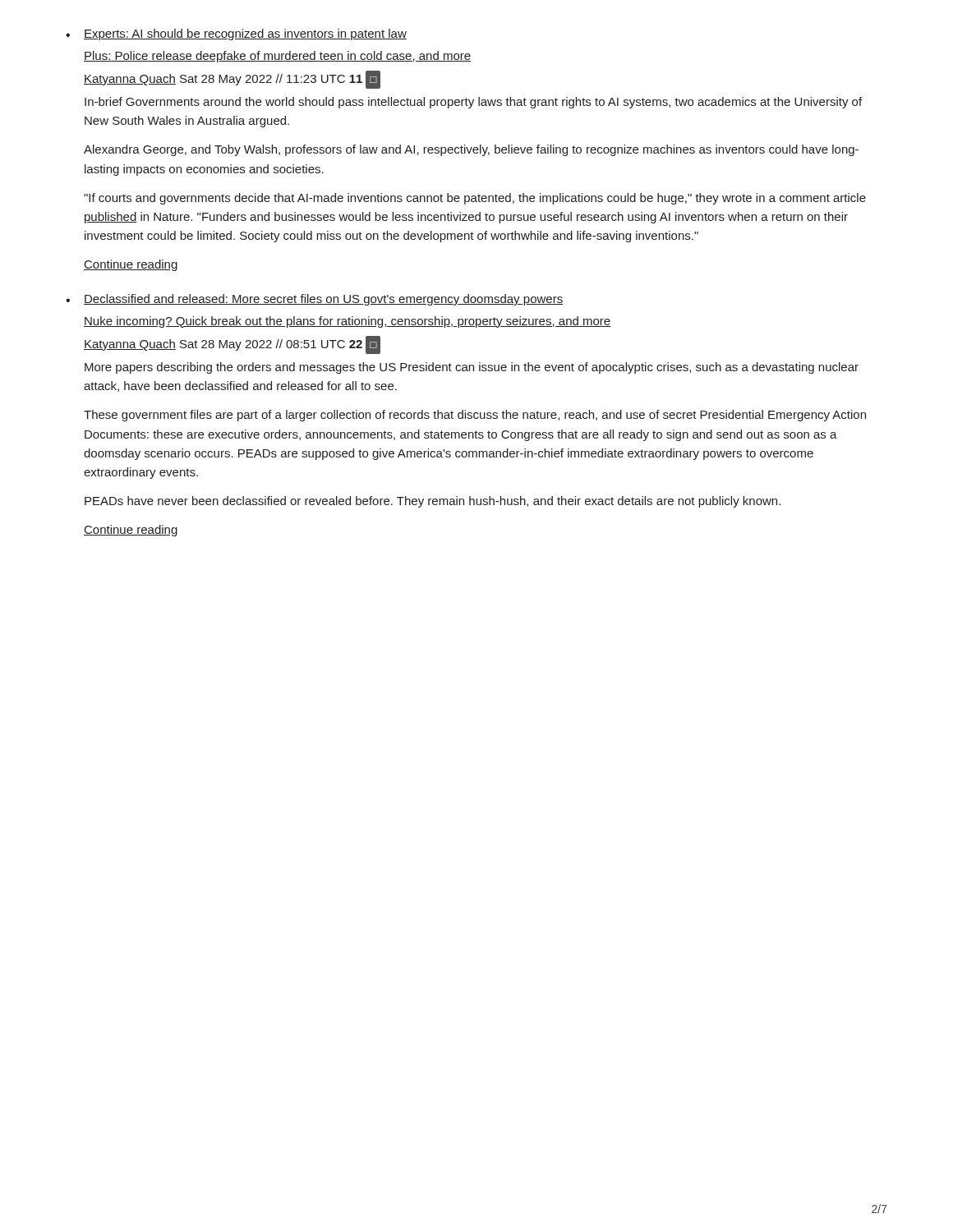Locate the block starting "Plus: Police release deepfake"
Screen dimensions: 1232x953
277,55
